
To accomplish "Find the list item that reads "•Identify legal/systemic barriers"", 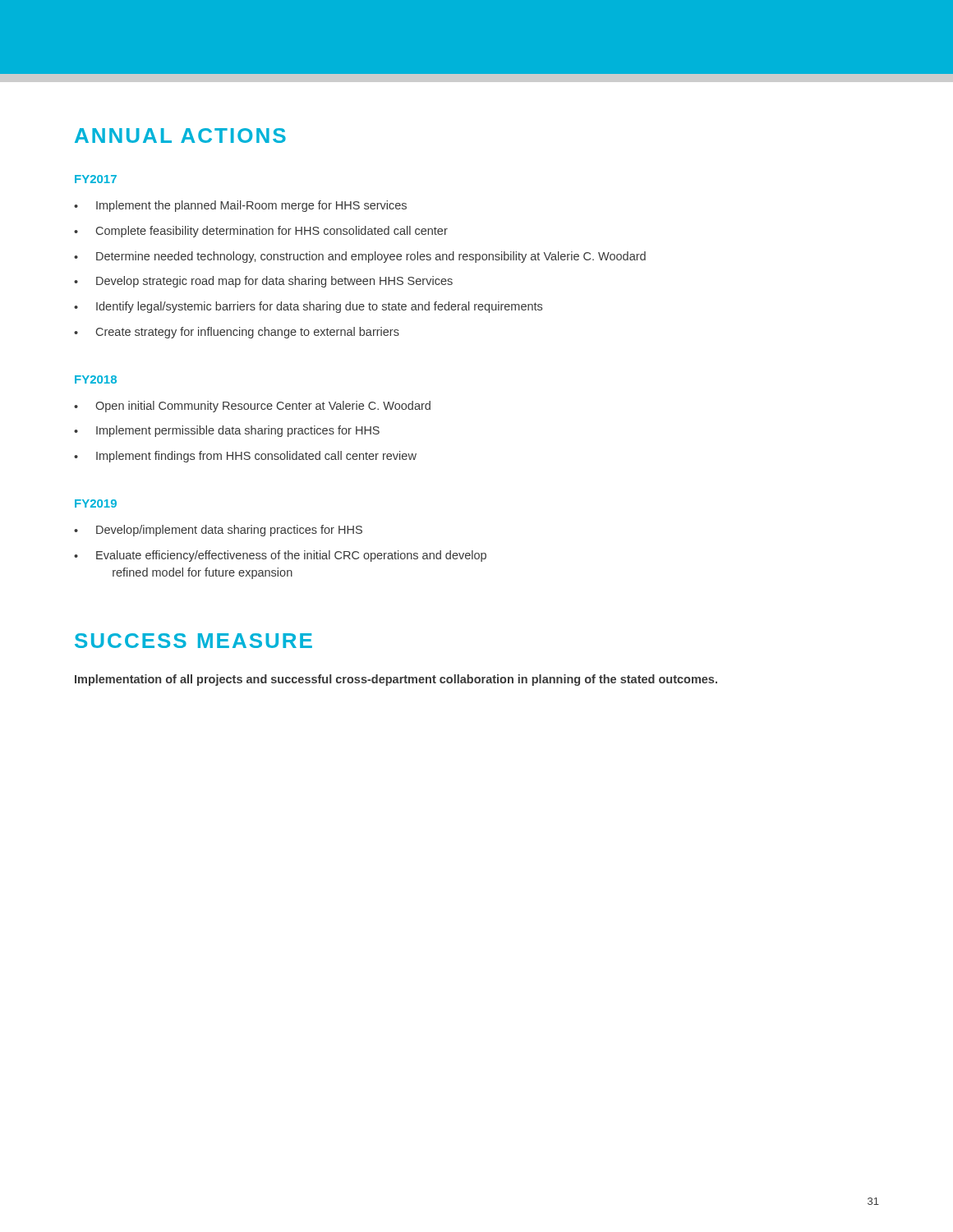I will pos(308,308).
